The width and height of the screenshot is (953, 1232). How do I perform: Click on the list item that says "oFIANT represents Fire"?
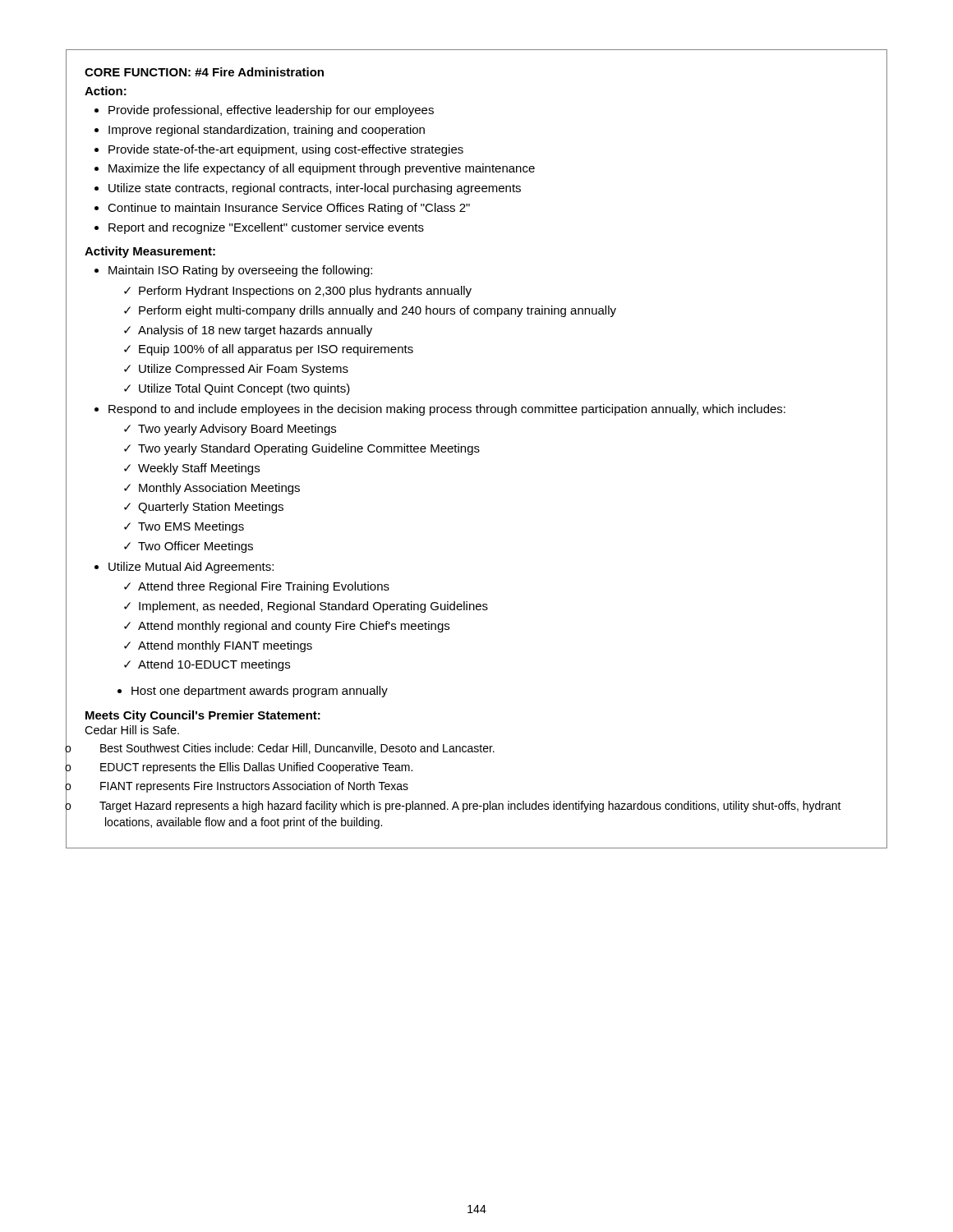tap(246, 786)
